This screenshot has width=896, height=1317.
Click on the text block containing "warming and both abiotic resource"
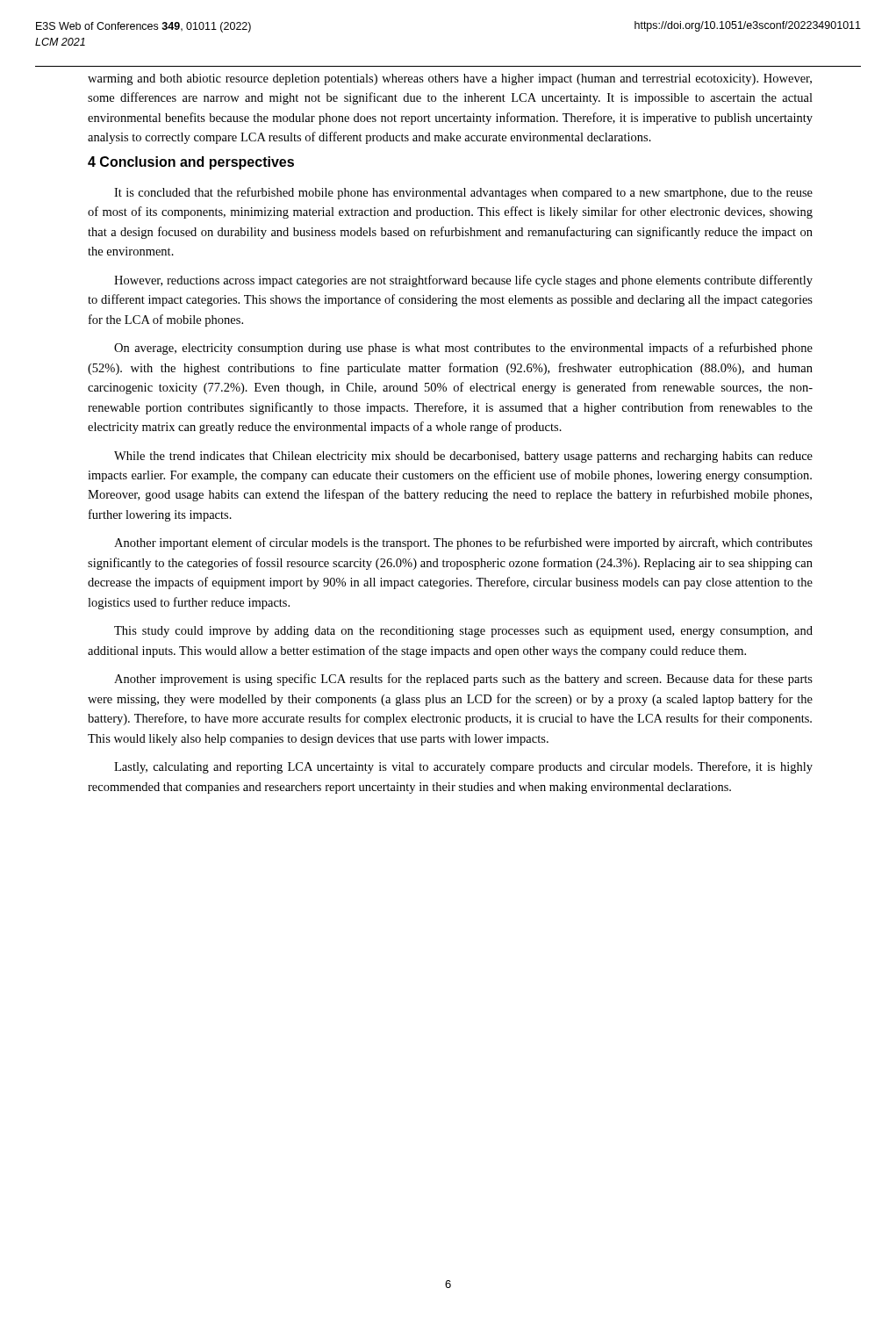[x=450, y=108]
